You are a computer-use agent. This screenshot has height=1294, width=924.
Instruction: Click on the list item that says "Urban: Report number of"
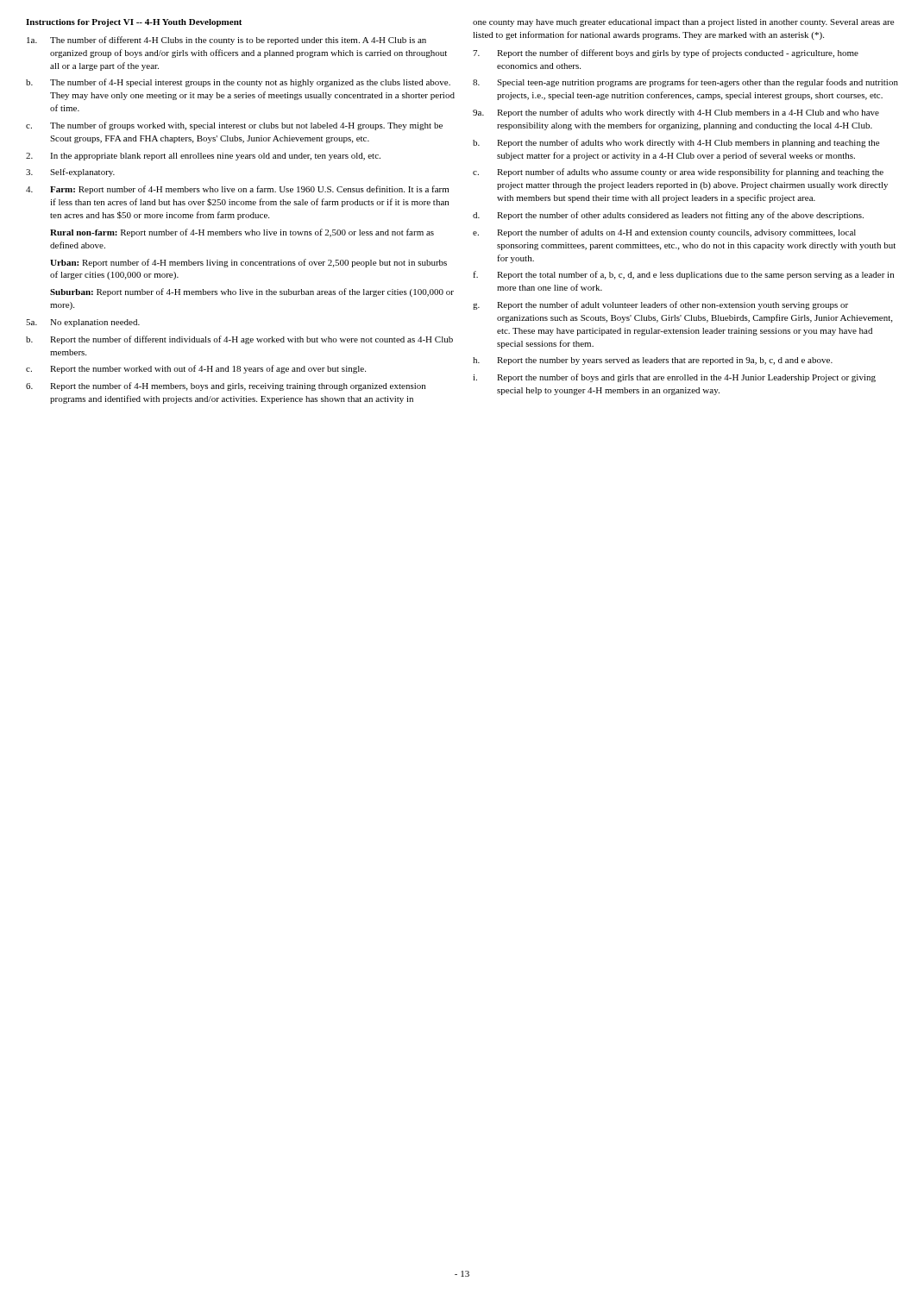pos(254,269)
